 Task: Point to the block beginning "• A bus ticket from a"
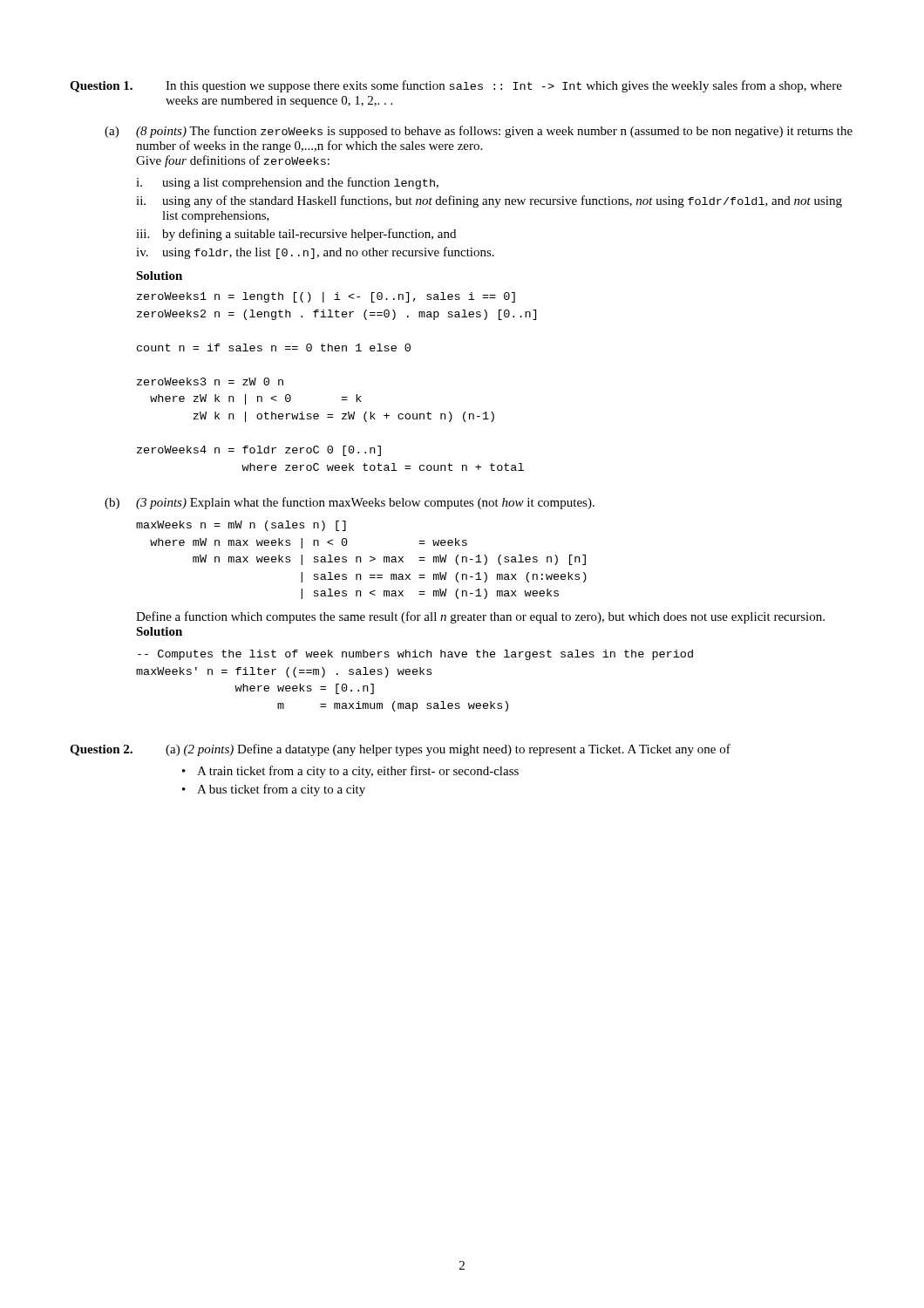click(274, 790)
